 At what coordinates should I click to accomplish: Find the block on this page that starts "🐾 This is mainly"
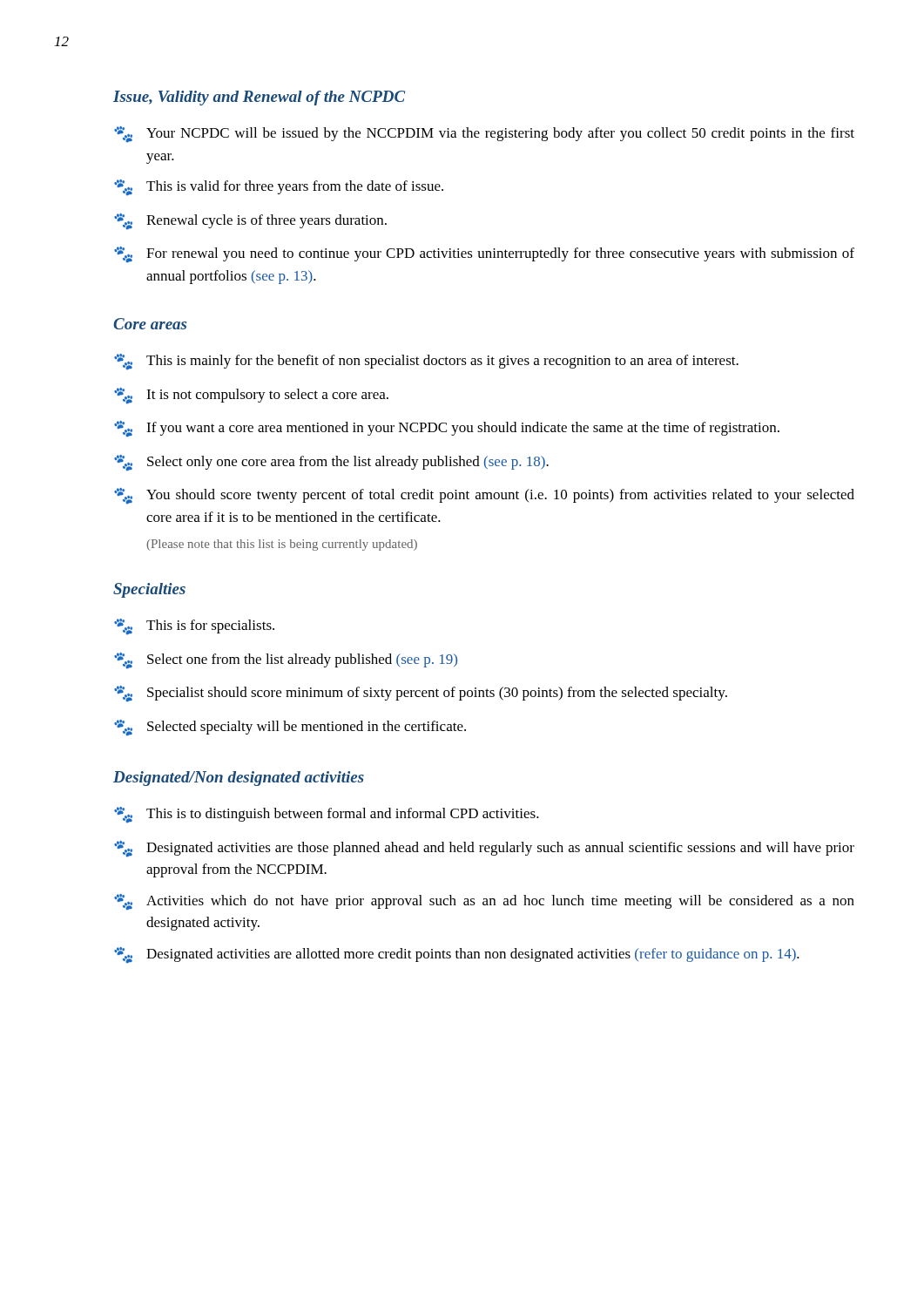484,362
